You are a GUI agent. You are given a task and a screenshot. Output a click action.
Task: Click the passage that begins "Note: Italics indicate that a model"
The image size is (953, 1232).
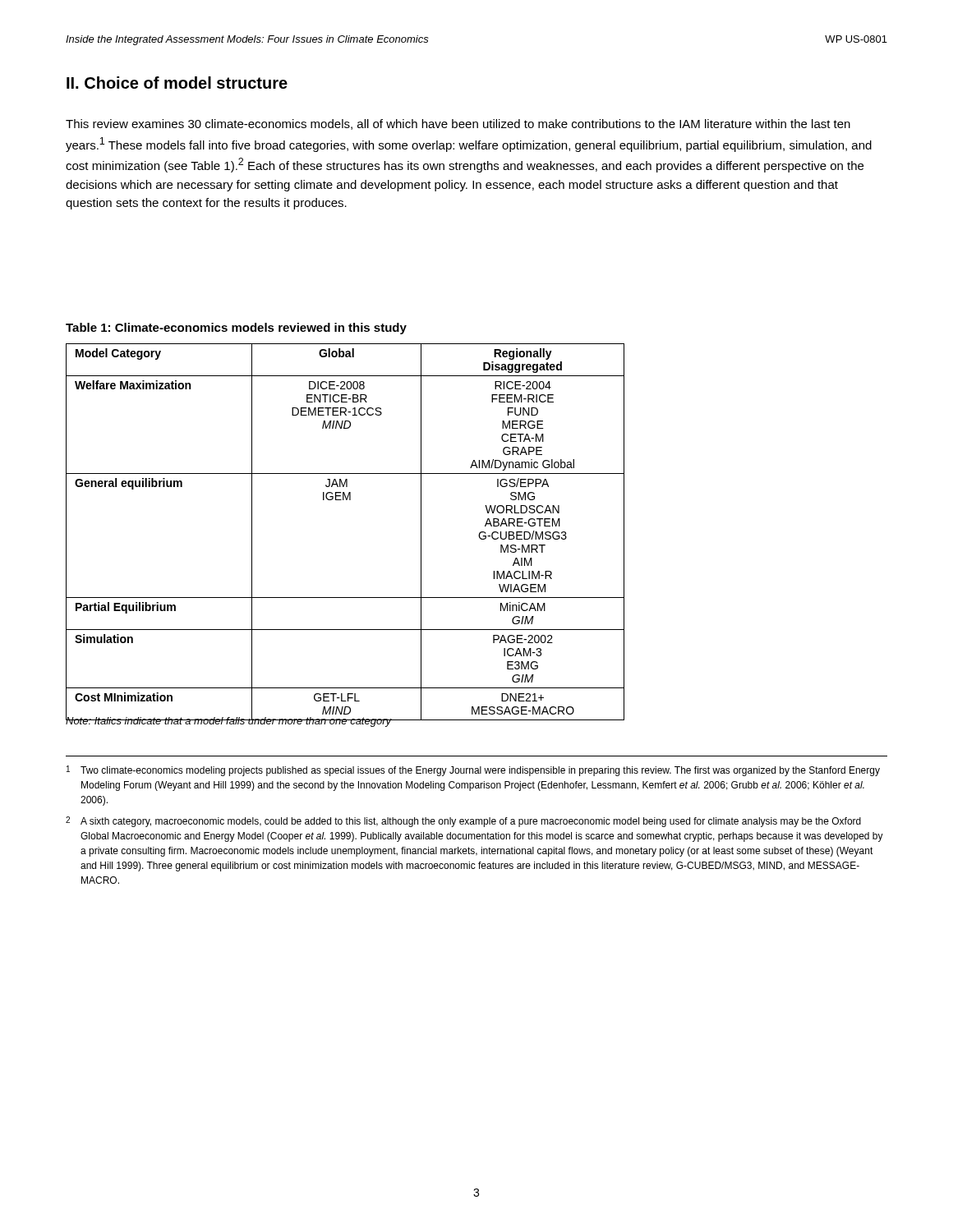[228, 721]
